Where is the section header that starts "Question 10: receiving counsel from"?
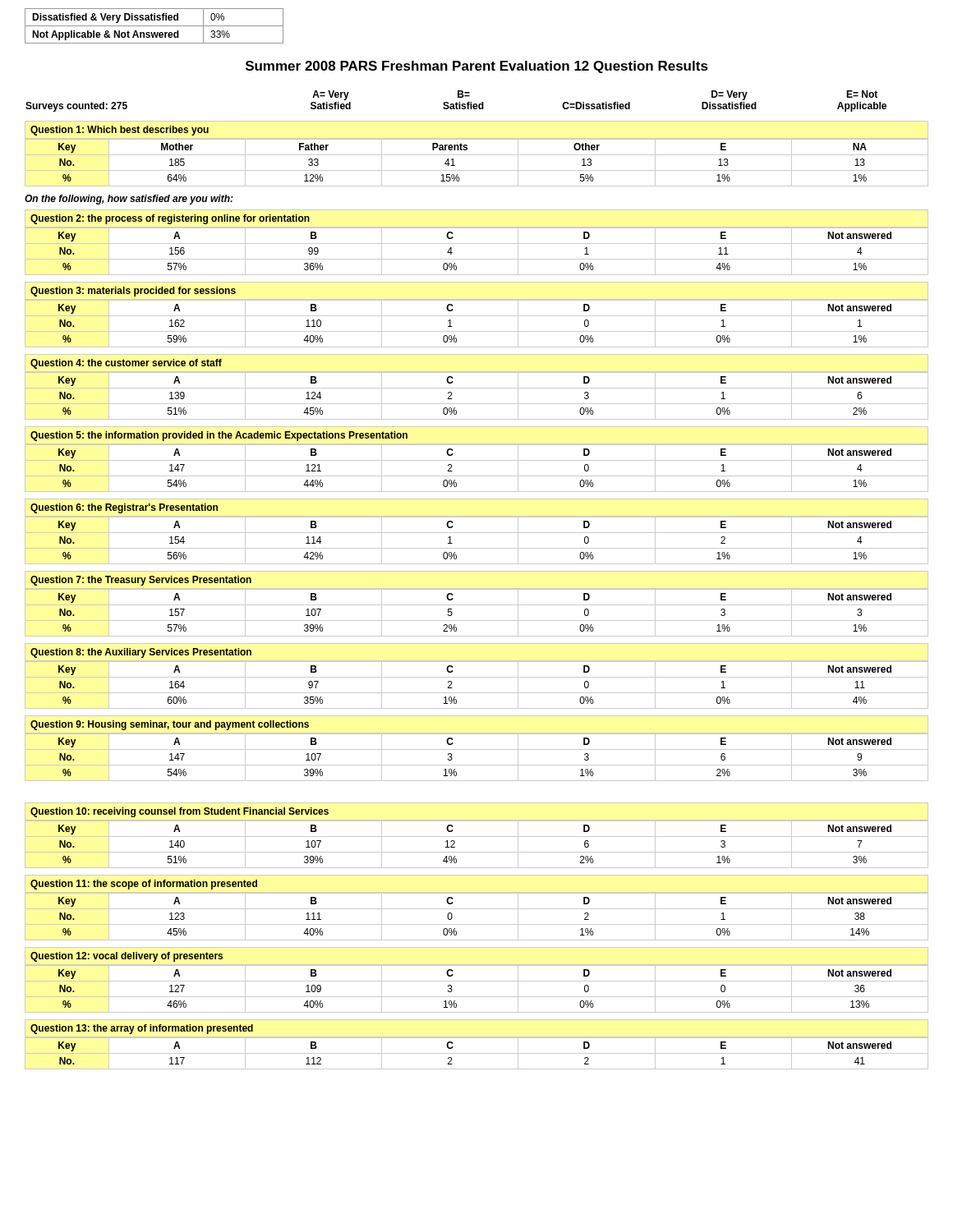 tap(180, 811)
